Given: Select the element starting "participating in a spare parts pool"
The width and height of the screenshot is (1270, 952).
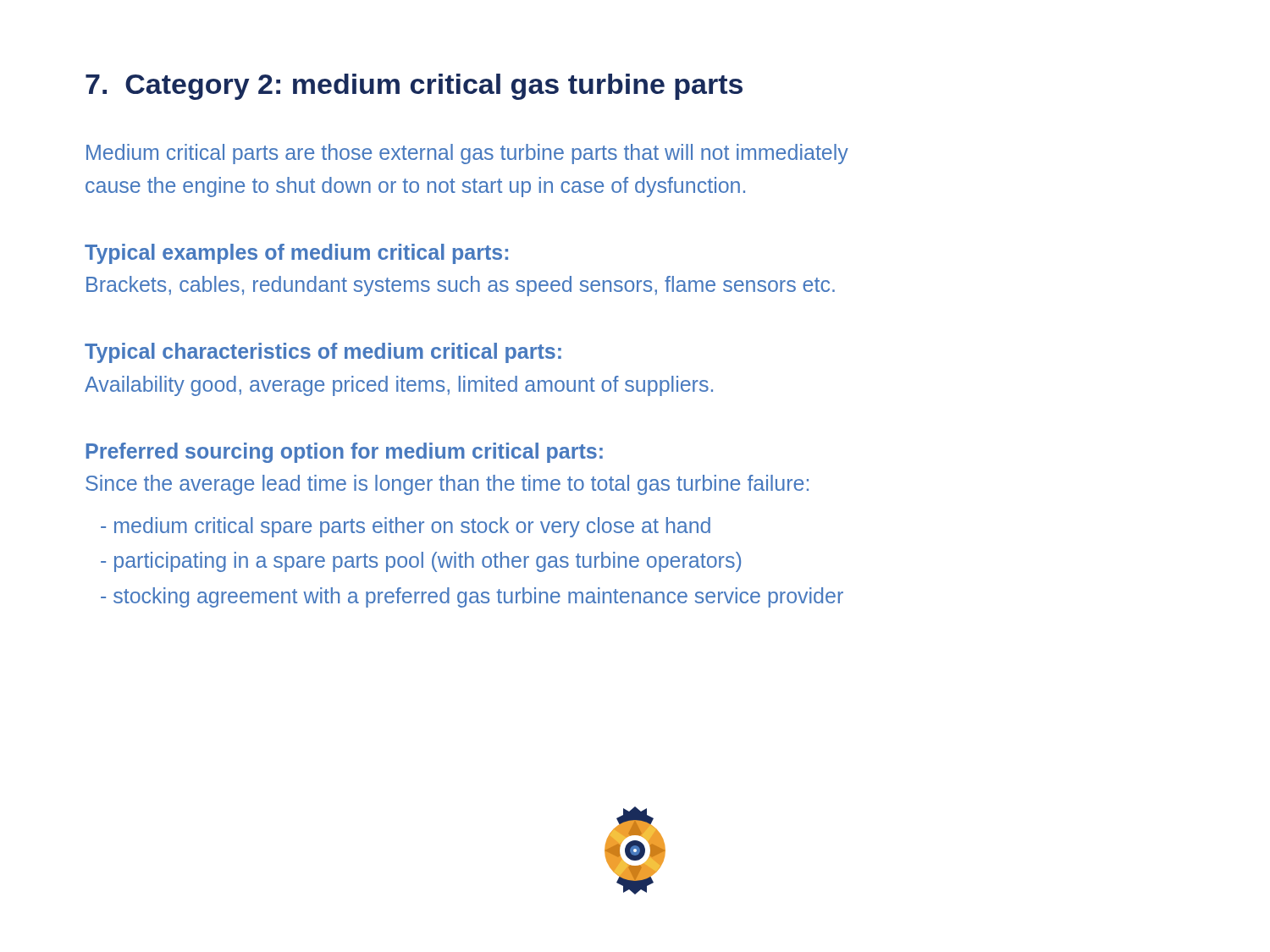Looking at the screenshot, I should [x=421, y=560].
